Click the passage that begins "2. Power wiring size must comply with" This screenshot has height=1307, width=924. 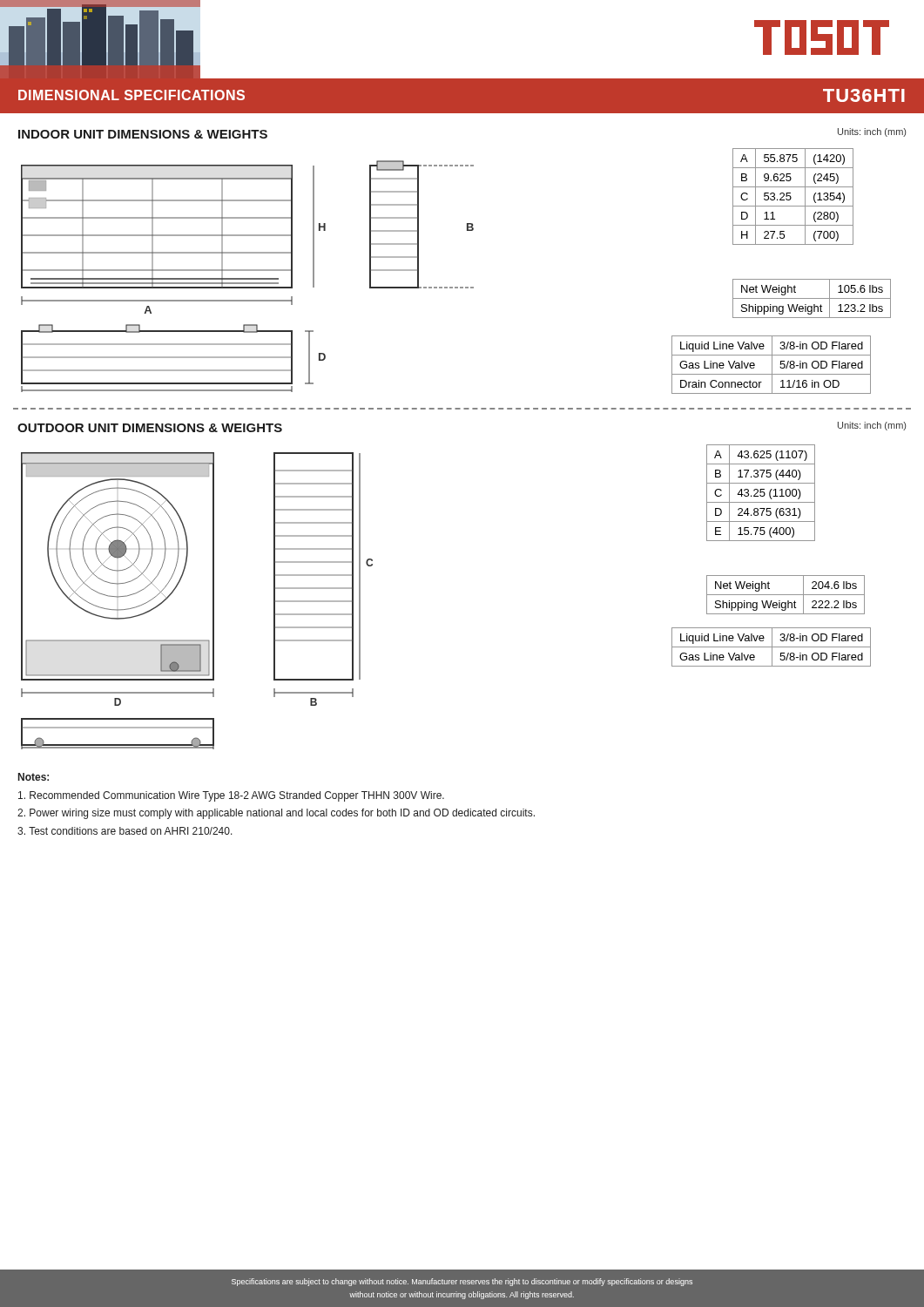click(x=277, y=813)
